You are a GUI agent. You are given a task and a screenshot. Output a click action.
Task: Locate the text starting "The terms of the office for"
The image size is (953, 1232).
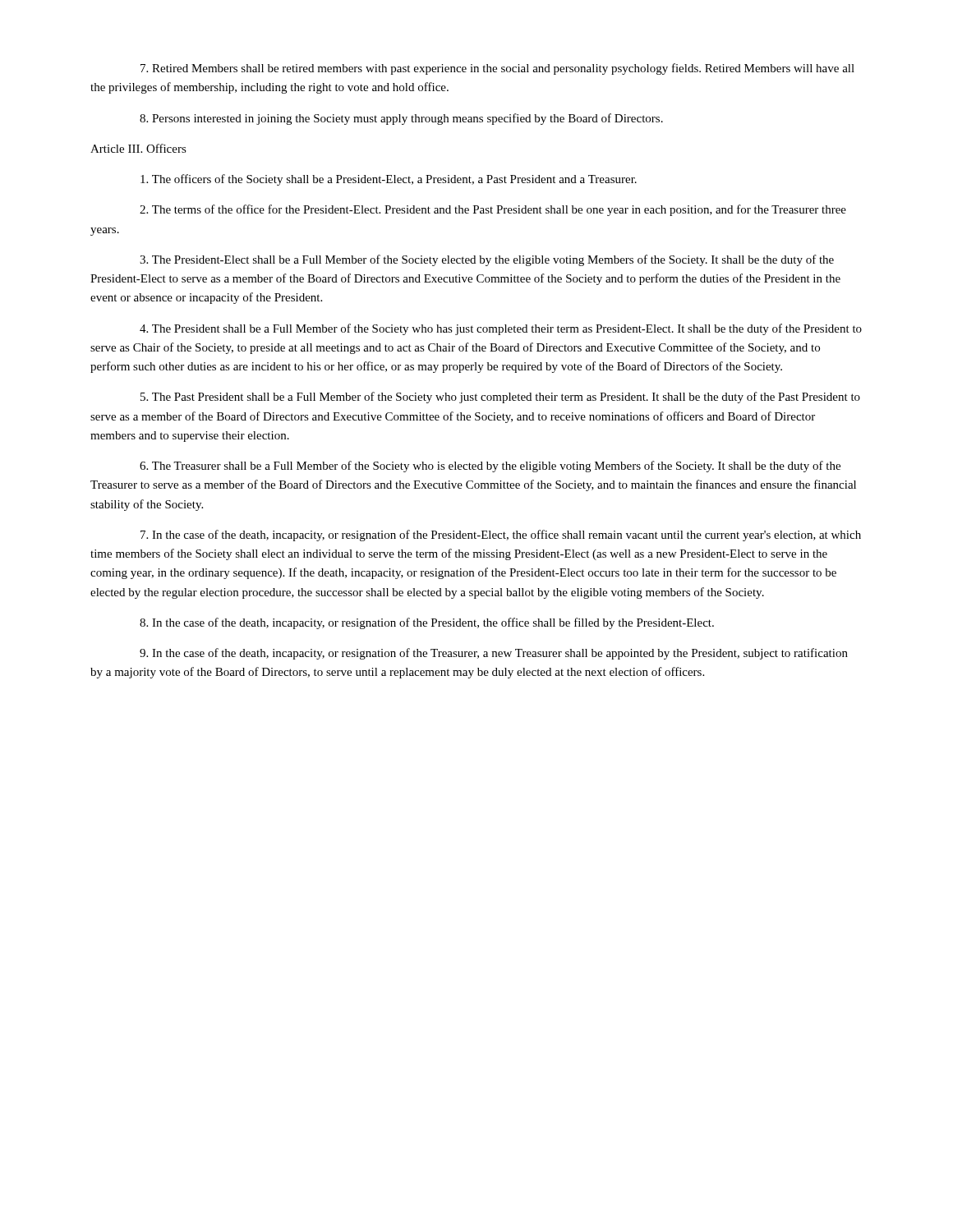click(468, 219)
